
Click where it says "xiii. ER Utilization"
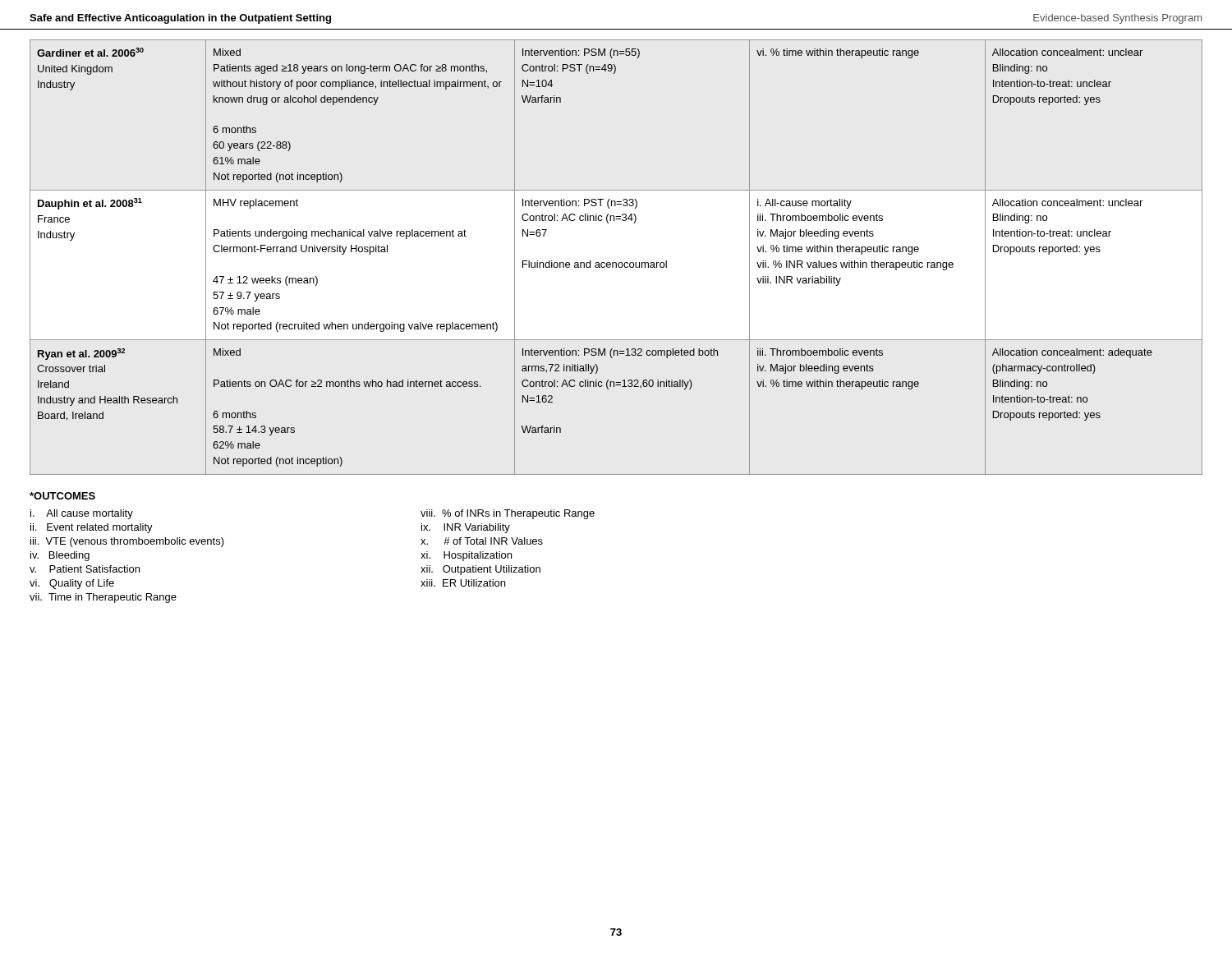pyautogui.click(x=463, y=583)
